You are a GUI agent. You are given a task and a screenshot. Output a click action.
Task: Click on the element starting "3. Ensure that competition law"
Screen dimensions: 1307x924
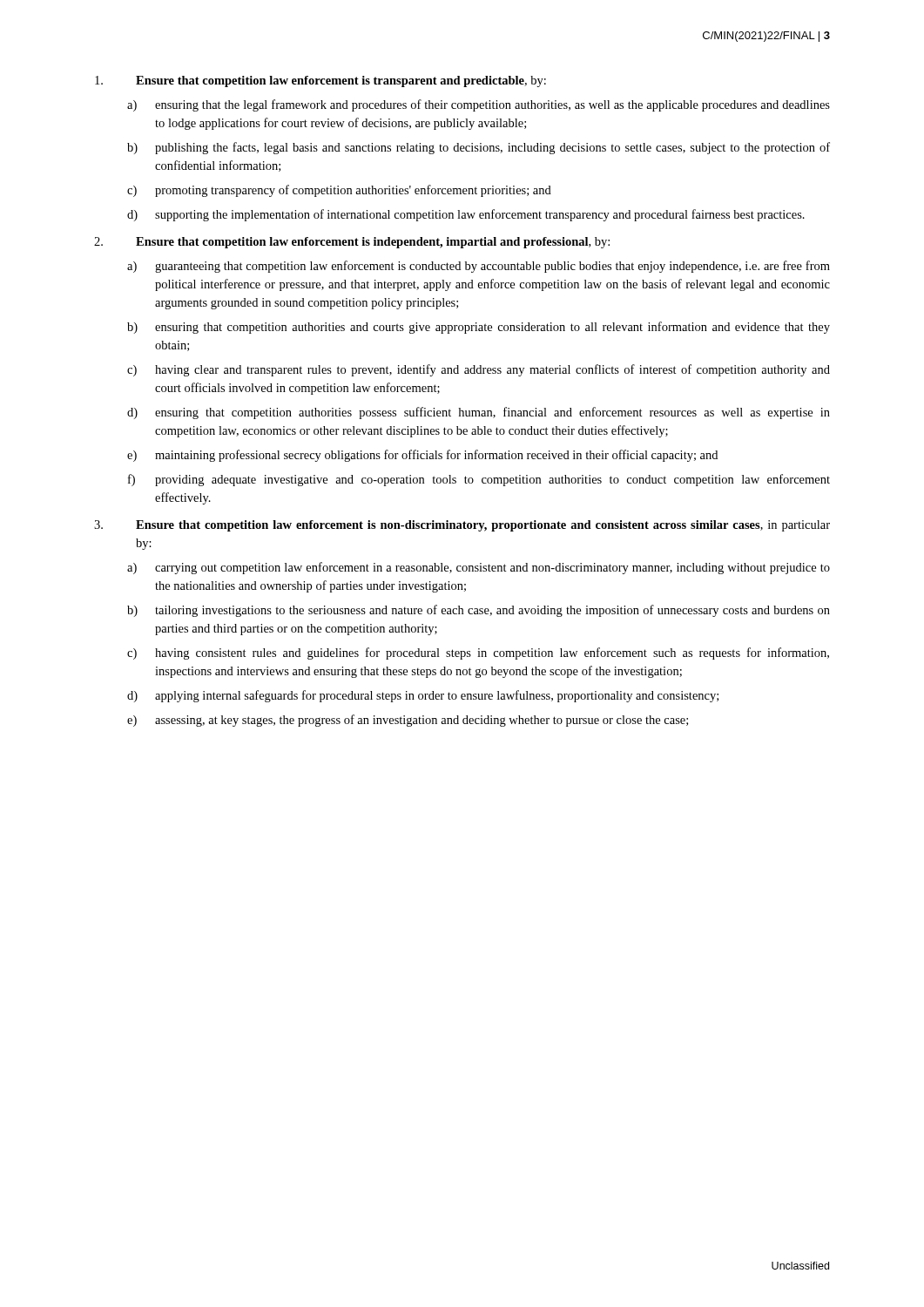pos(462,623)
